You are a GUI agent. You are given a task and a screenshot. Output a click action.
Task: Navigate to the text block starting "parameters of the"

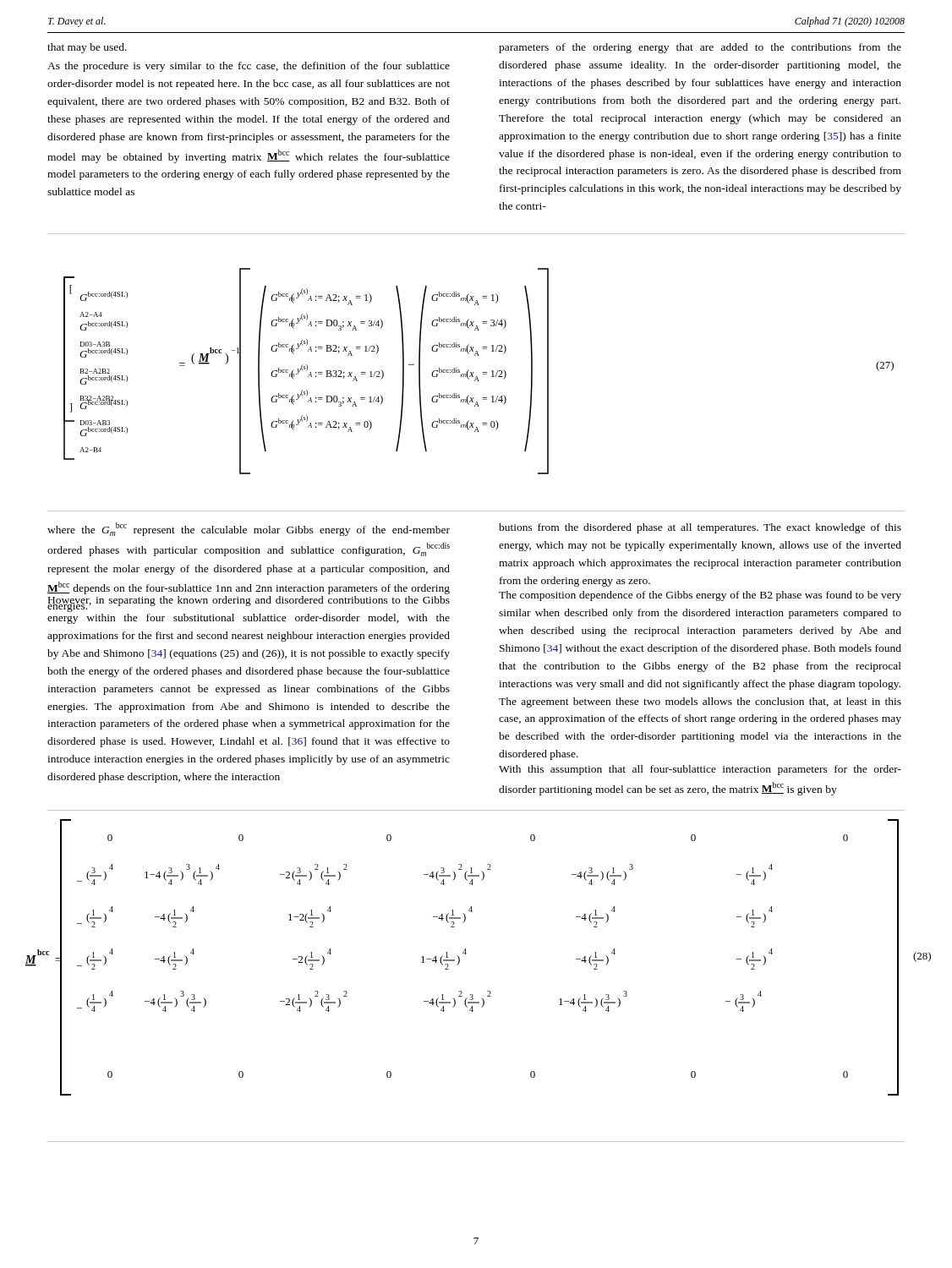coord(700,126)
